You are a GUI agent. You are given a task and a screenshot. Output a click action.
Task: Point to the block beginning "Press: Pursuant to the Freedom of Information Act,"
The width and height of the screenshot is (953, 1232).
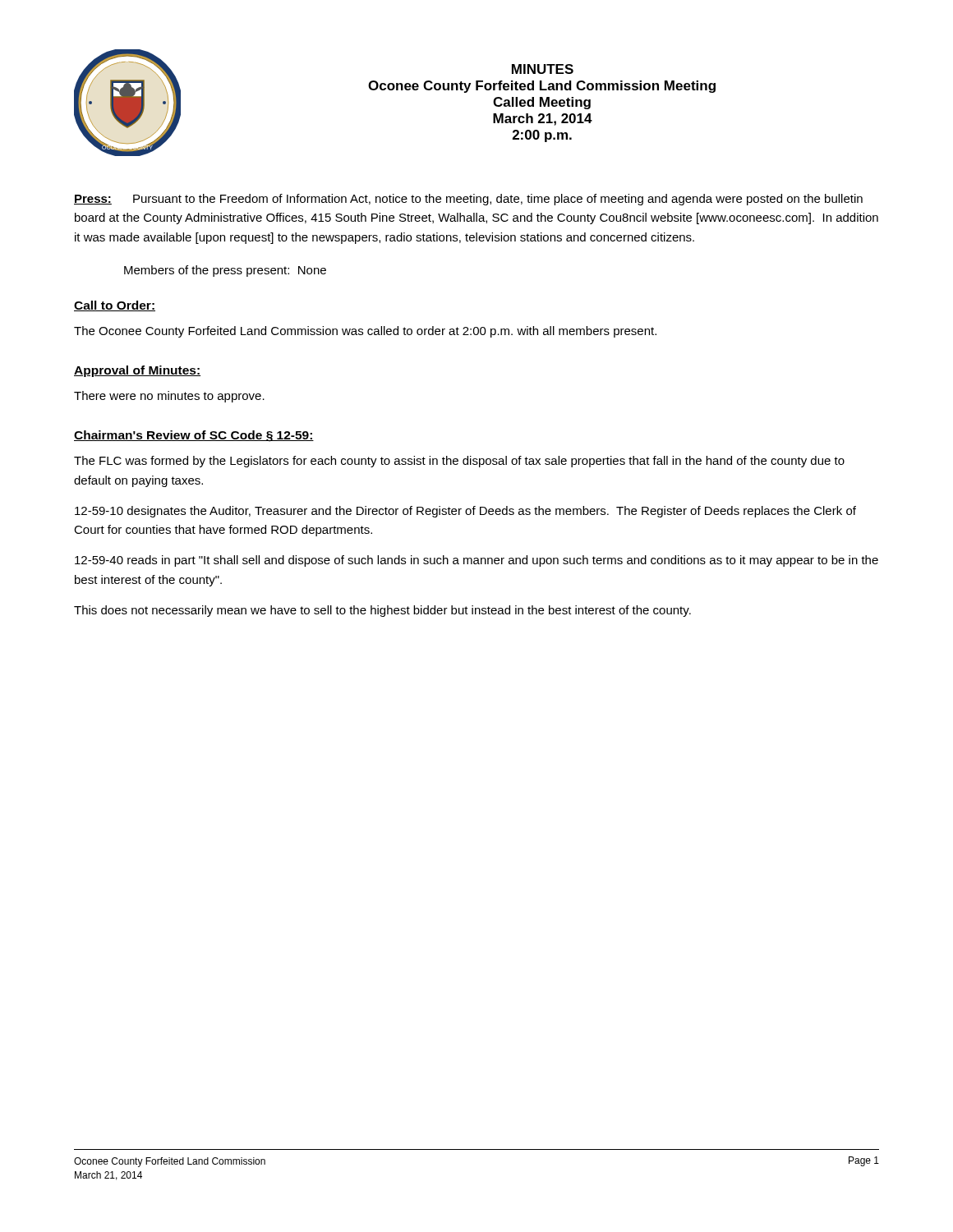pos(476,217)
